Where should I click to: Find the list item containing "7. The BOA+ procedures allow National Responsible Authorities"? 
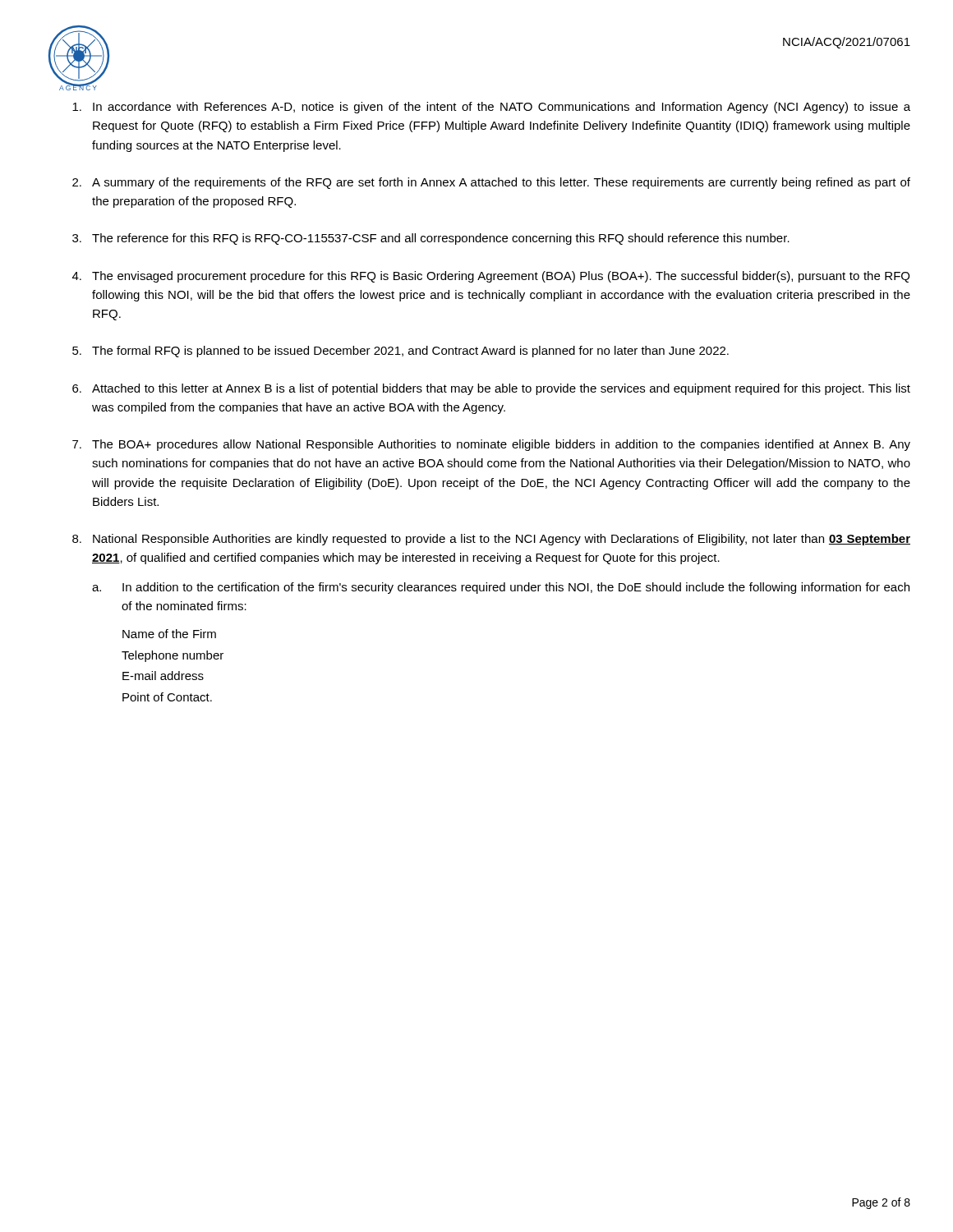tap(476, 473)
